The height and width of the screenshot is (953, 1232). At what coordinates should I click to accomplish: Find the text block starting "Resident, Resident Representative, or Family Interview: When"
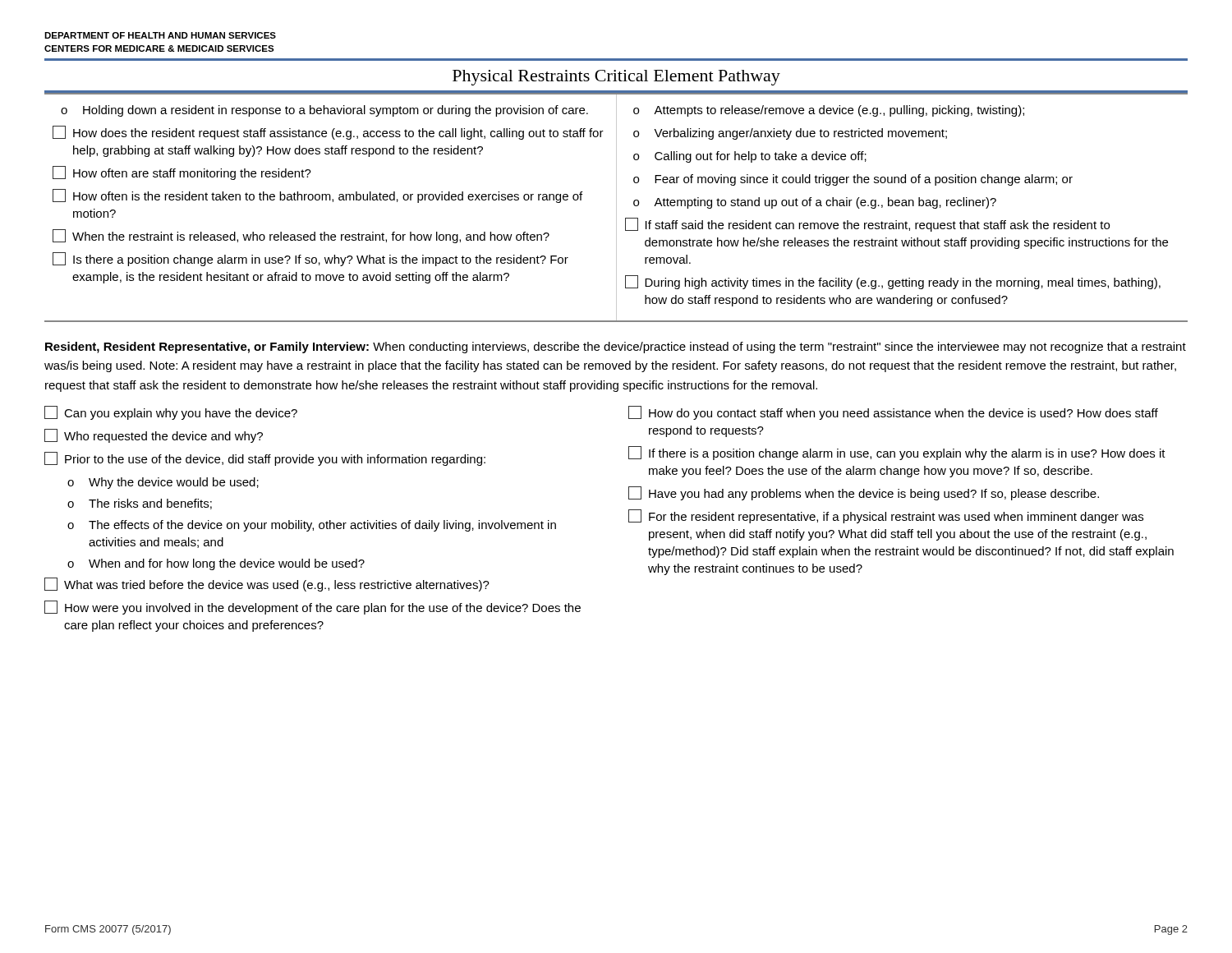[x=615, y=365]
